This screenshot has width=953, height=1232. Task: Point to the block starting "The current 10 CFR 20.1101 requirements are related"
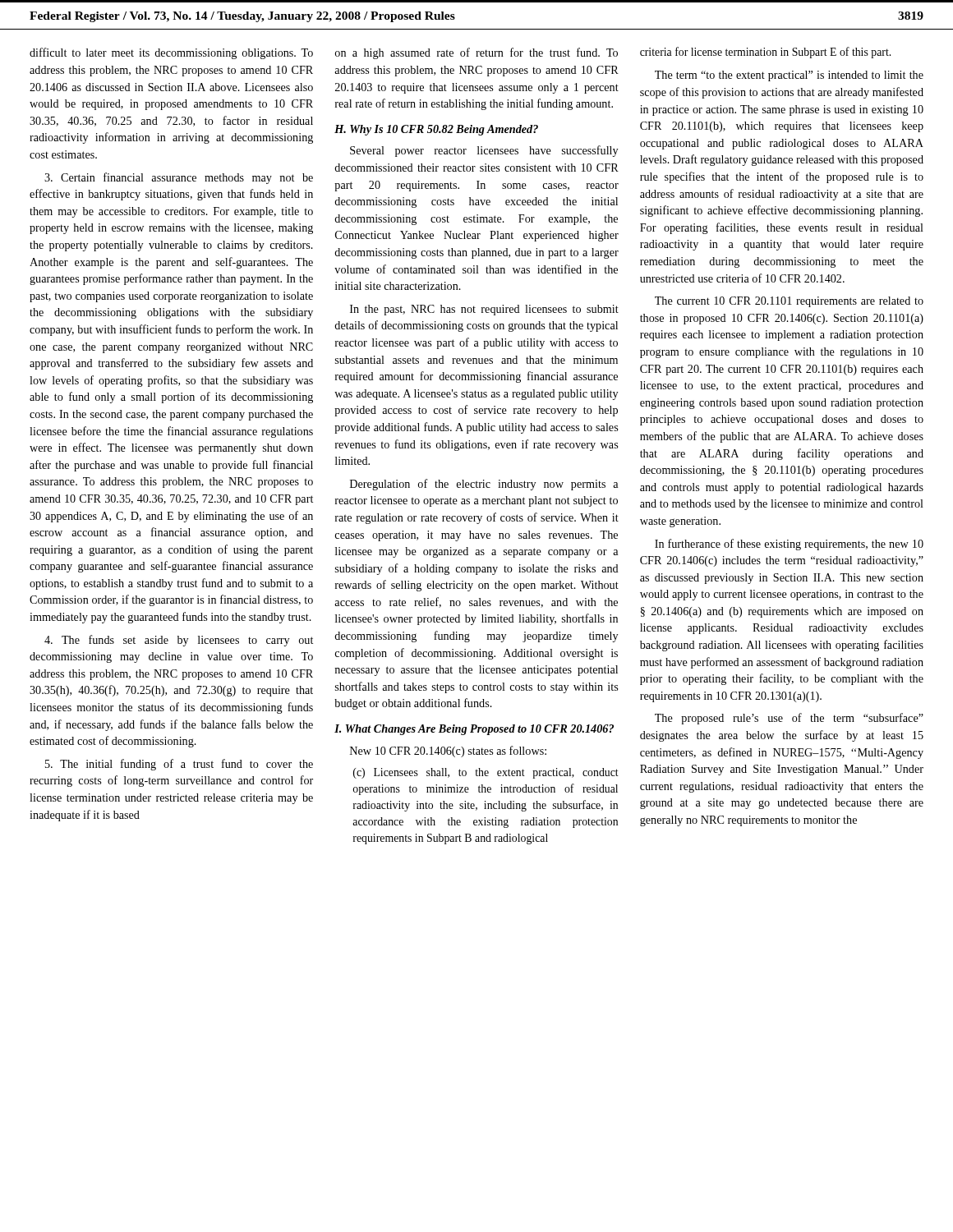point(782,411)
